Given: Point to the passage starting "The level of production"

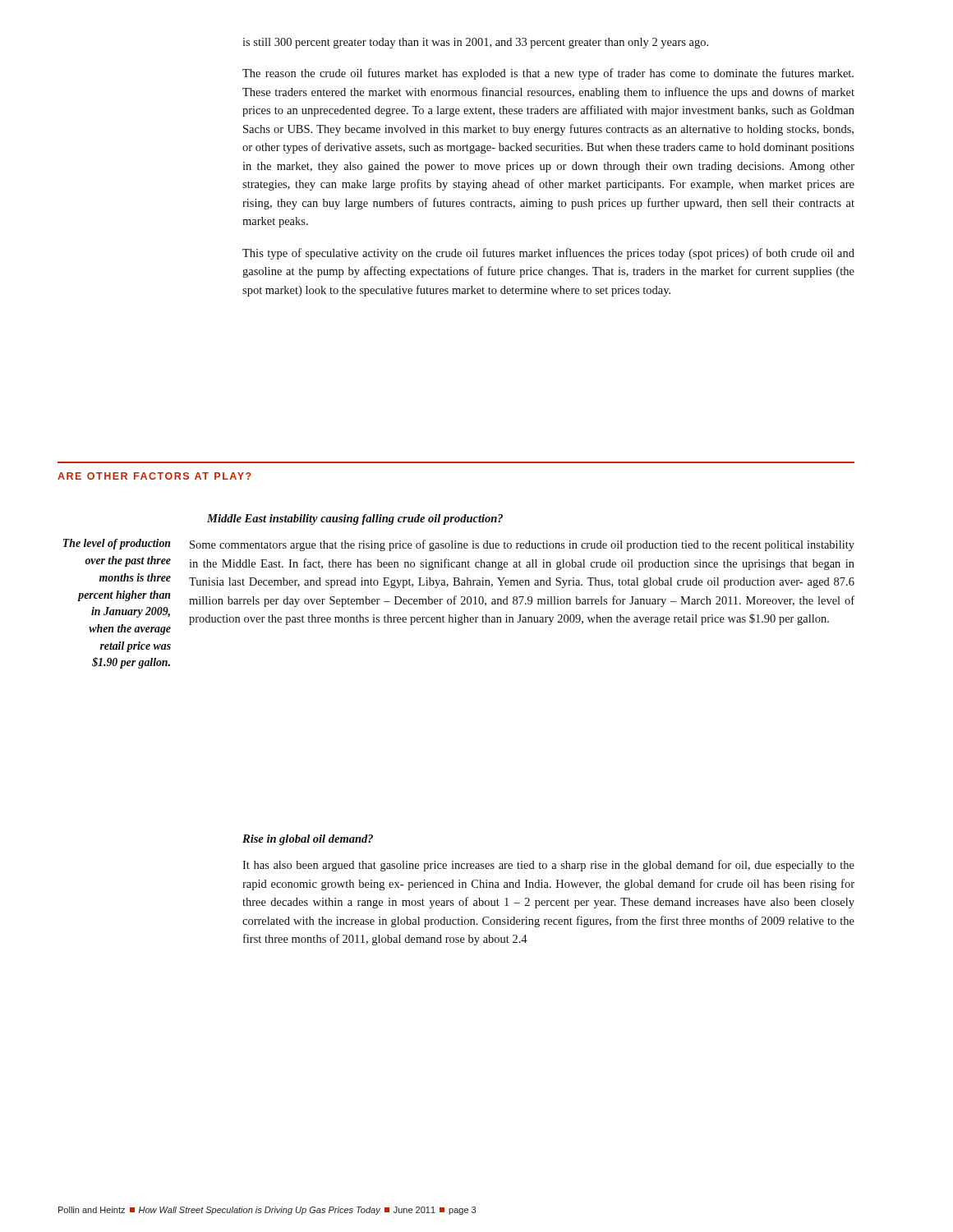Looking at the screenshot, I should pyautogui.click(x=117, y=603).
